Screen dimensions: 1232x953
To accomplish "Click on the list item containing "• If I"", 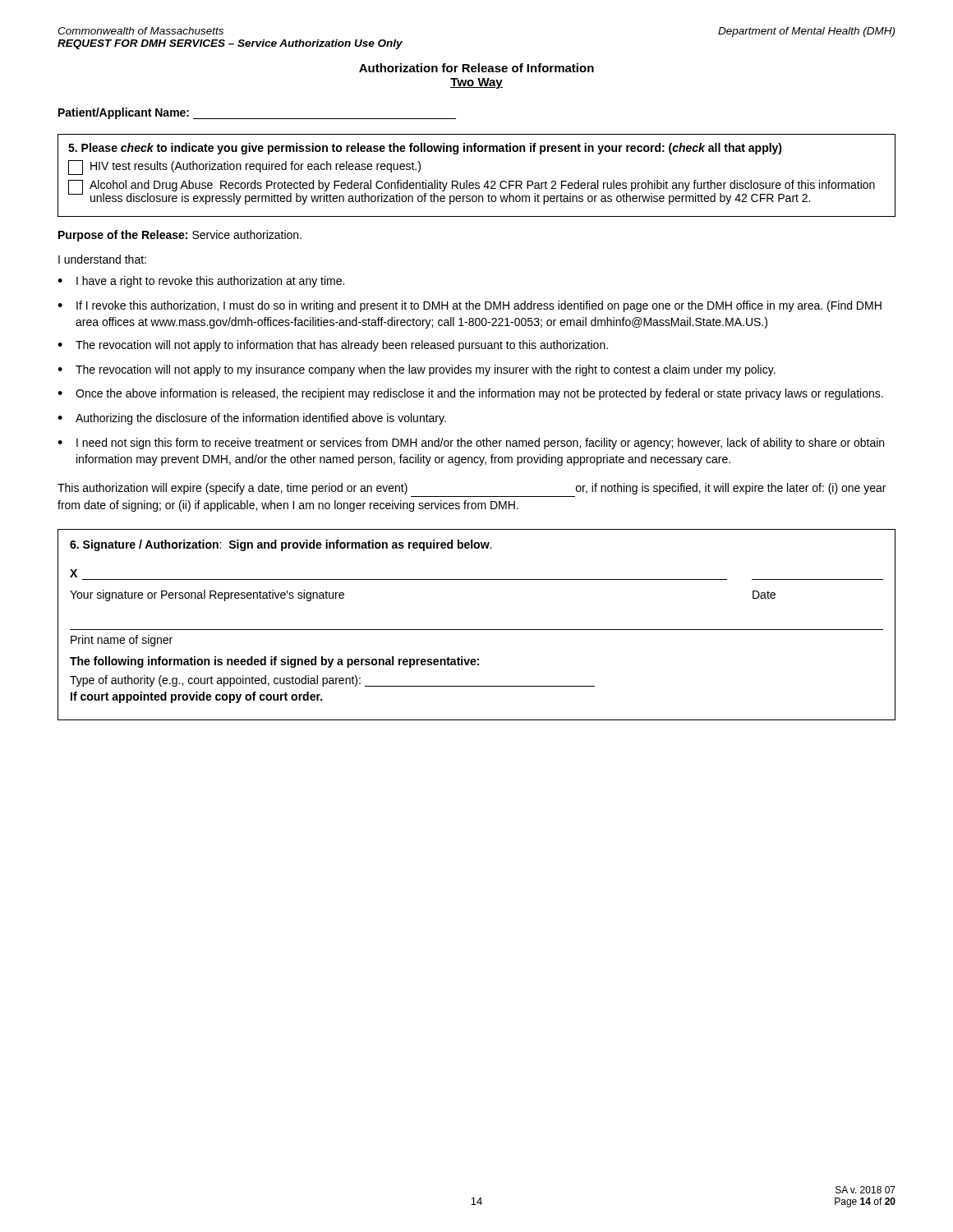I will [x=476, y=314].
